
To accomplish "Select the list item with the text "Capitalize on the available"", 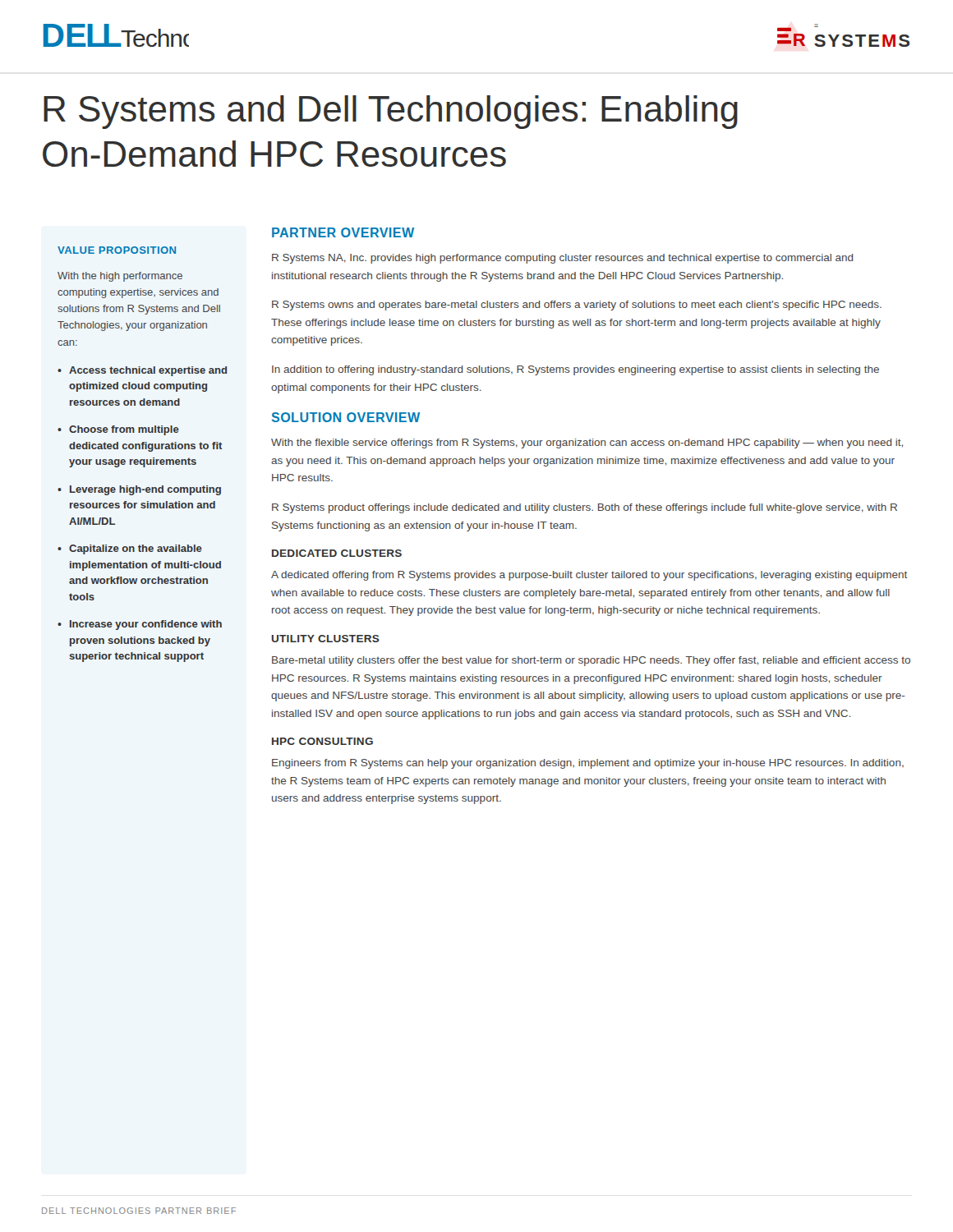I will 145,572.
